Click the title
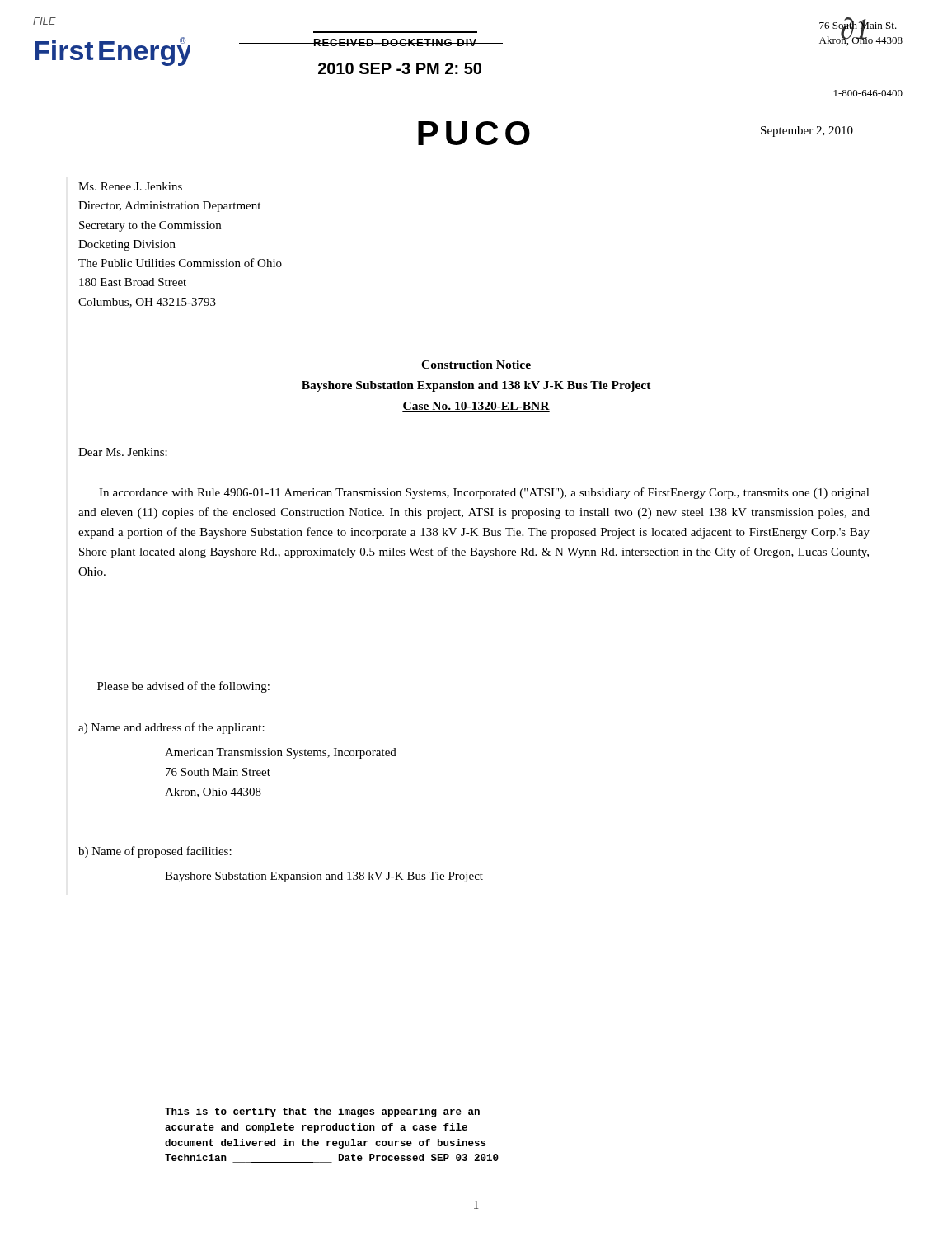Image resolution: width=952 pixels, height=1237 pixels. (x=476, y=133)
